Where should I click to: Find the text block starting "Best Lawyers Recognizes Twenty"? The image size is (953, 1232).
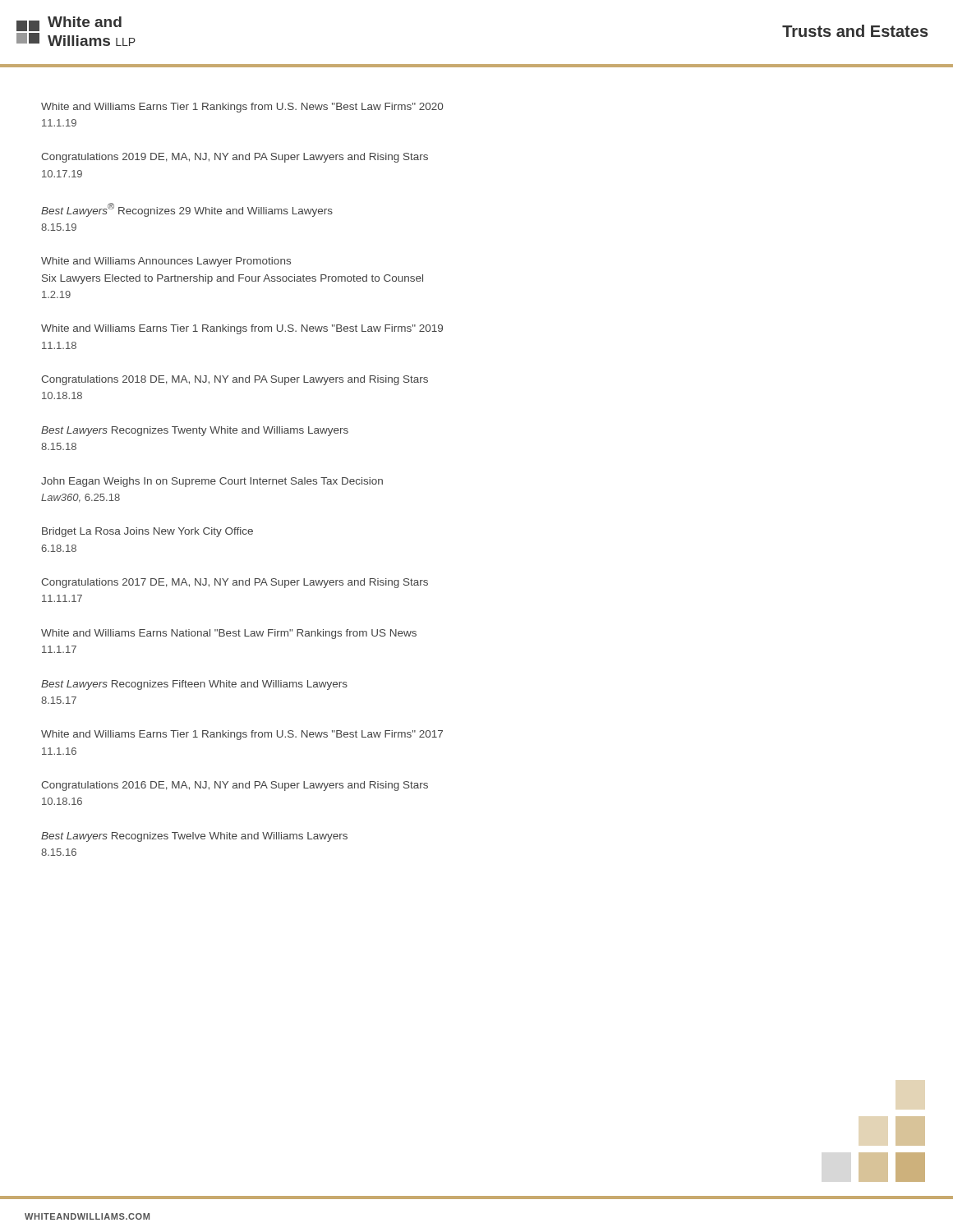(x=195, y=431)
